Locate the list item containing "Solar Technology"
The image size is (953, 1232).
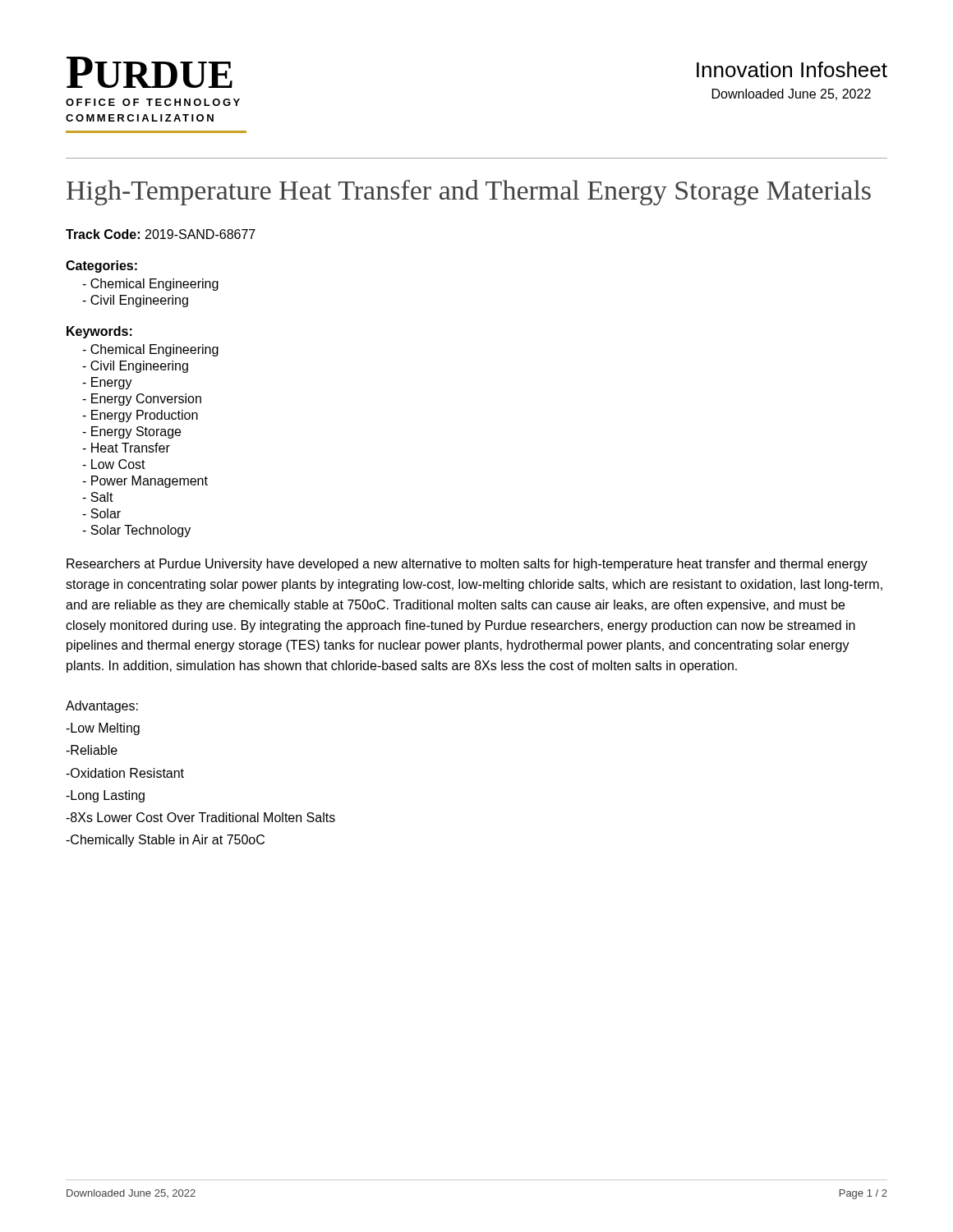(136, 530)
